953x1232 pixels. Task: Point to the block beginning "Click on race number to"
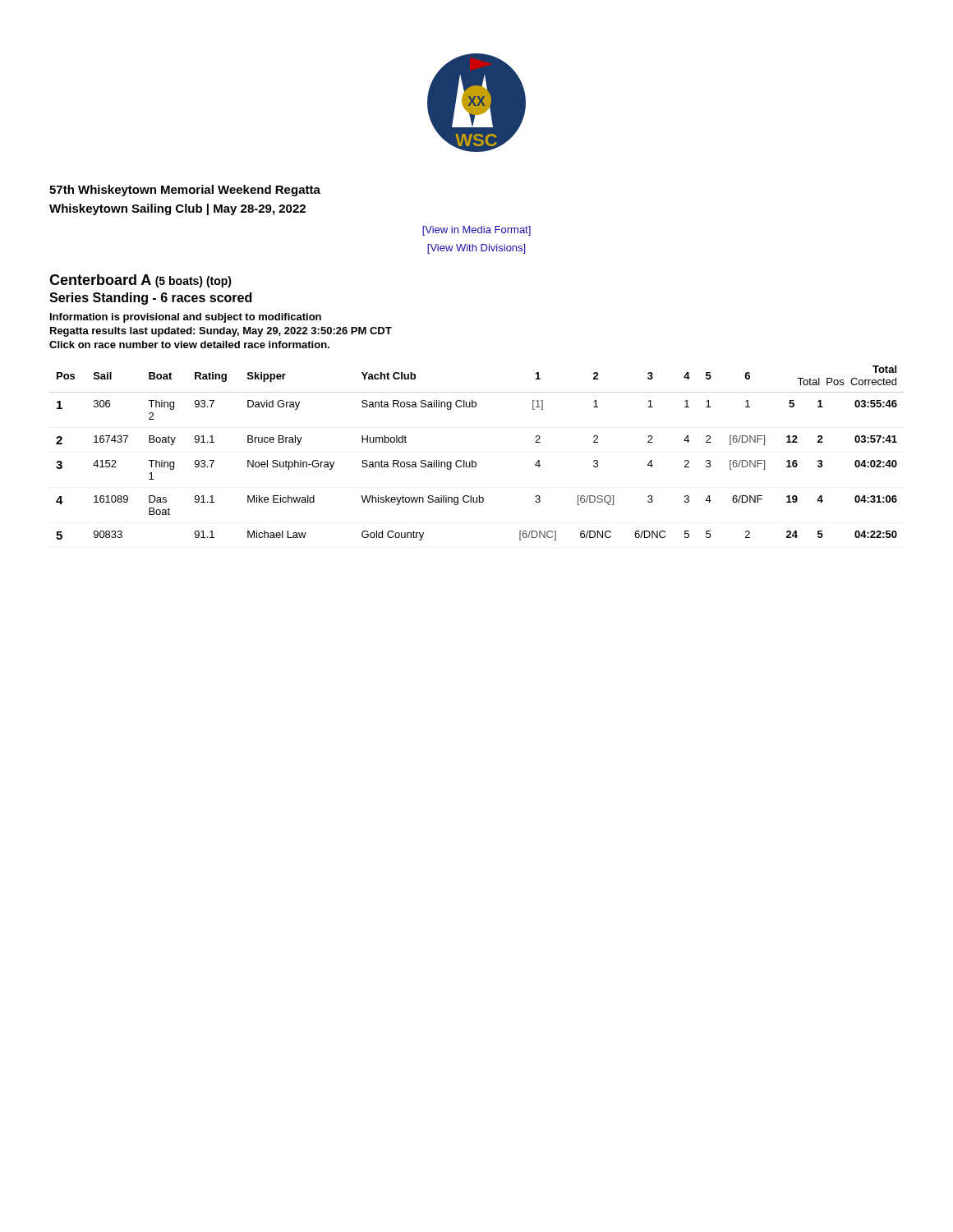click(x=190, y=345)
